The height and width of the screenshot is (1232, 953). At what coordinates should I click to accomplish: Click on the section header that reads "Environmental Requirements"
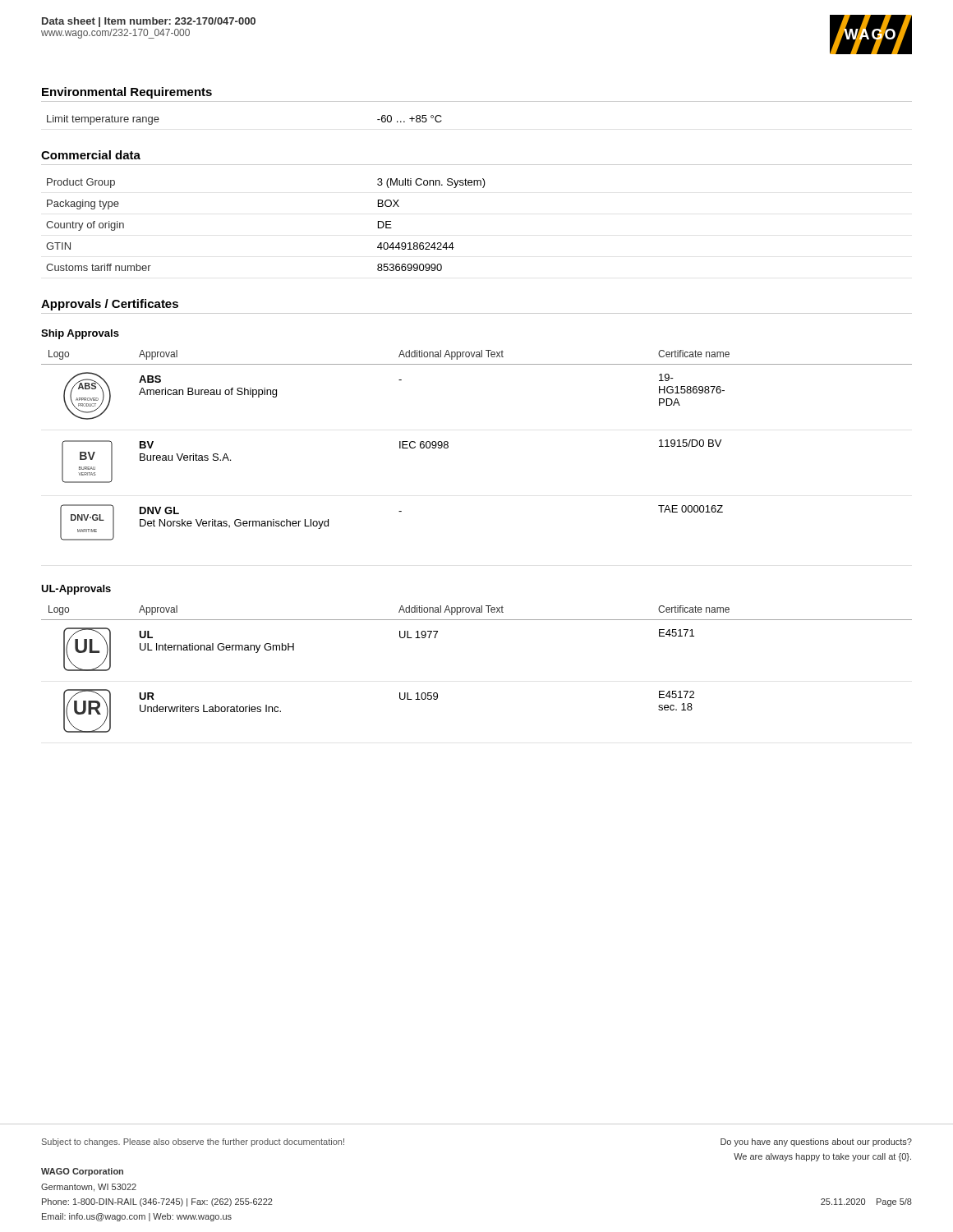[127, 92]
